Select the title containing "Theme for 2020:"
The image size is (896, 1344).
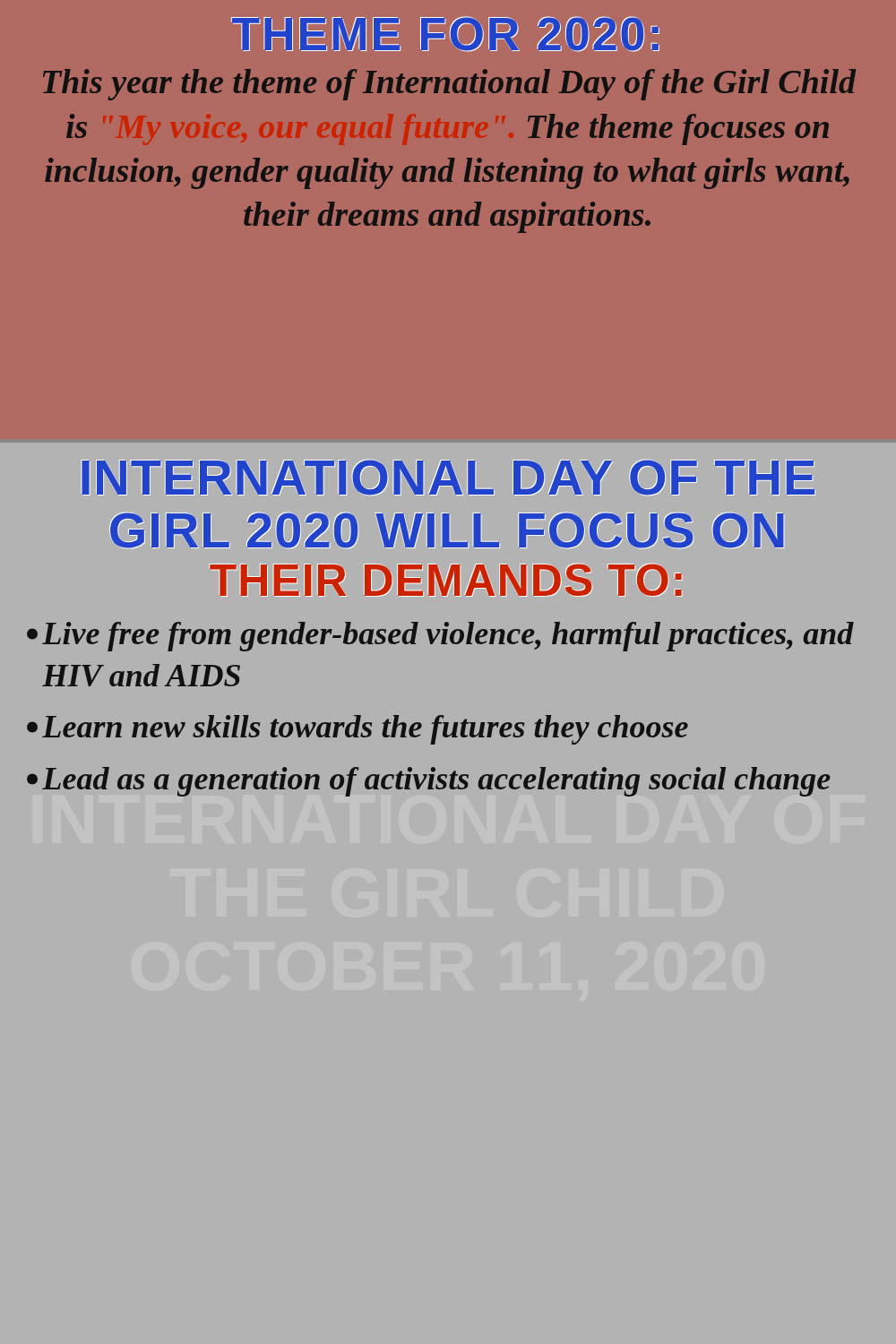[448, 35]
